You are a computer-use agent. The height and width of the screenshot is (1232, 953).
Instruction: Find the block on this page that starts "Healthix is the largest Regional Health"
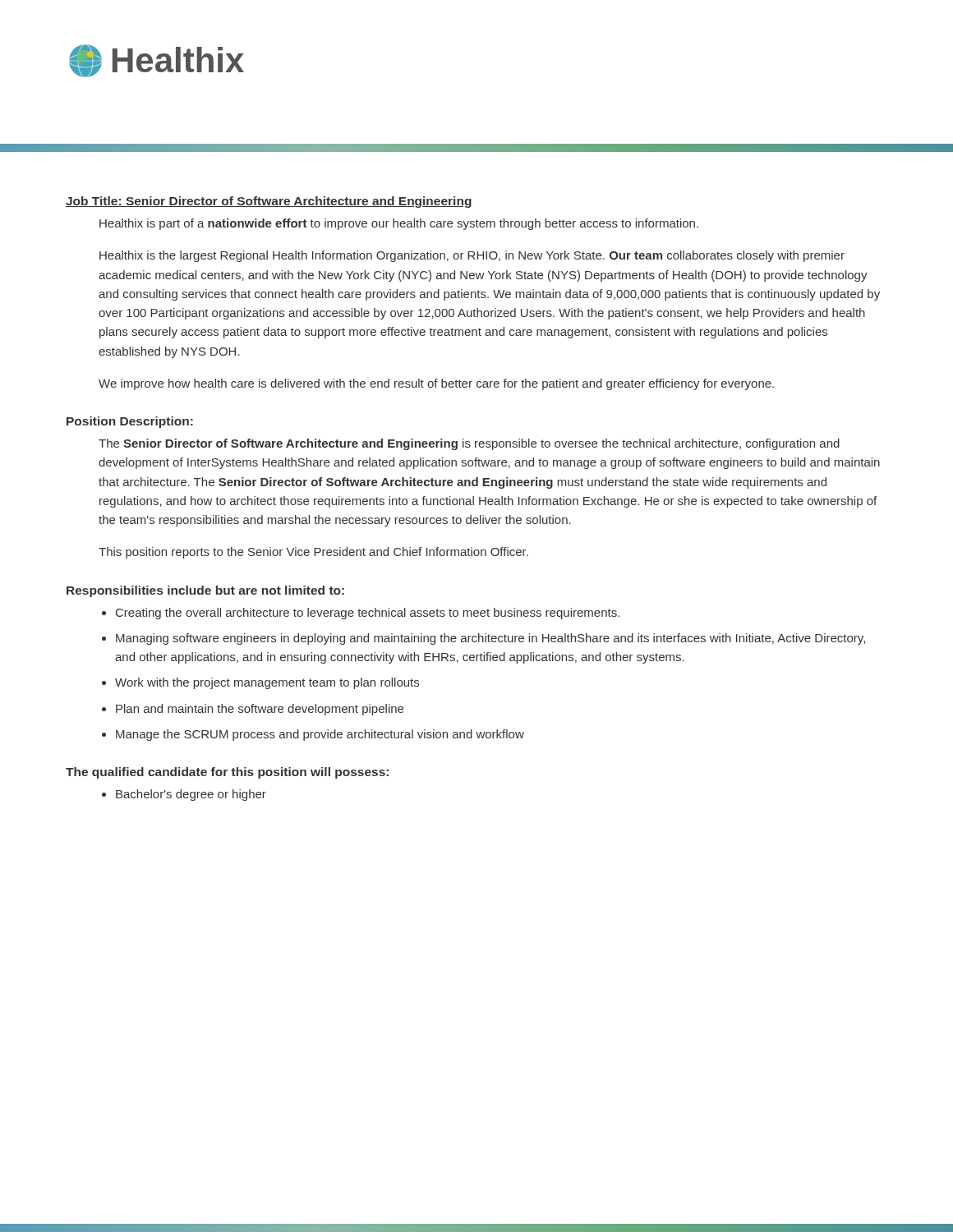point(489,303)
